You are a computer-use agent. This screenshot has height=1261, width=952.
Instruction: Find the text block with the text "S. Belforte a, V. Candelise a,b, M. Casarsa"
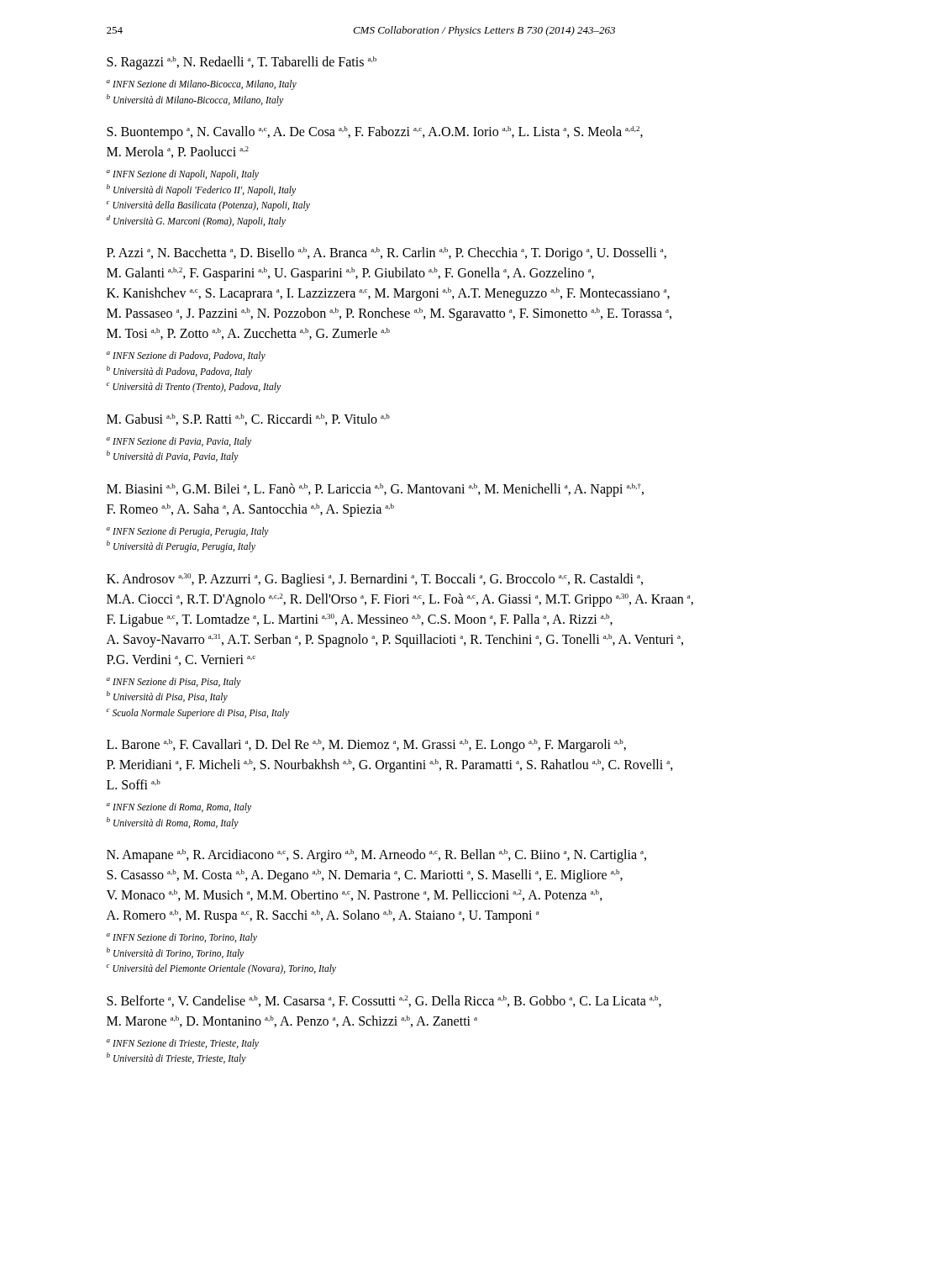[384, 1010]
